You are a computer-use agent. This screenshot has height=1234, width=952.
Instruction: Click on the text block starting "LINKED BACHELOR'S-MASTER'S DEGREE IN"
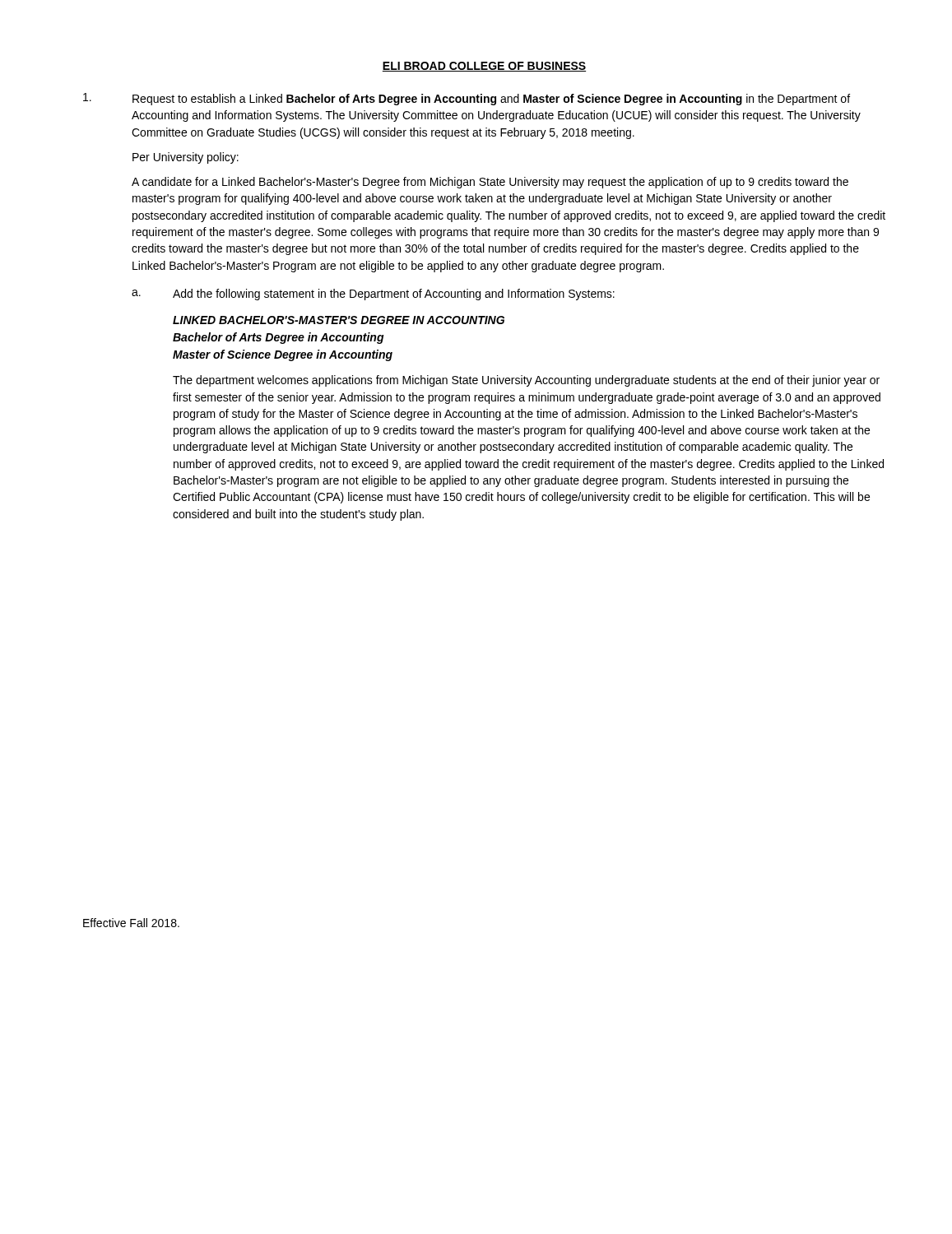339,337
